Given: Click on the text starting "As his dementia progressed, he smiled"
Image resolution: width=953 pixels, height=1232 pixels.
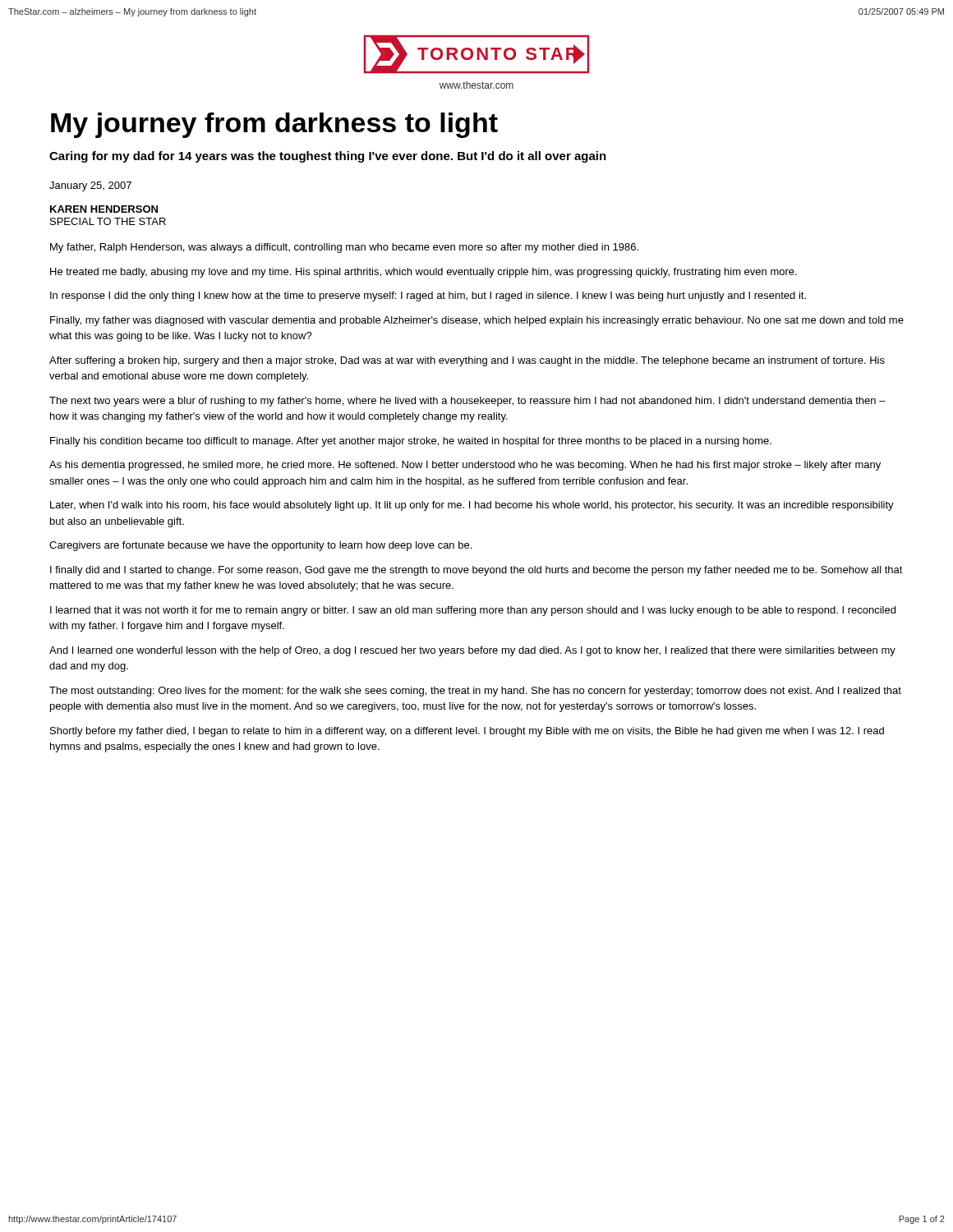Looking at the screenshot, I should tap(476, 473).
